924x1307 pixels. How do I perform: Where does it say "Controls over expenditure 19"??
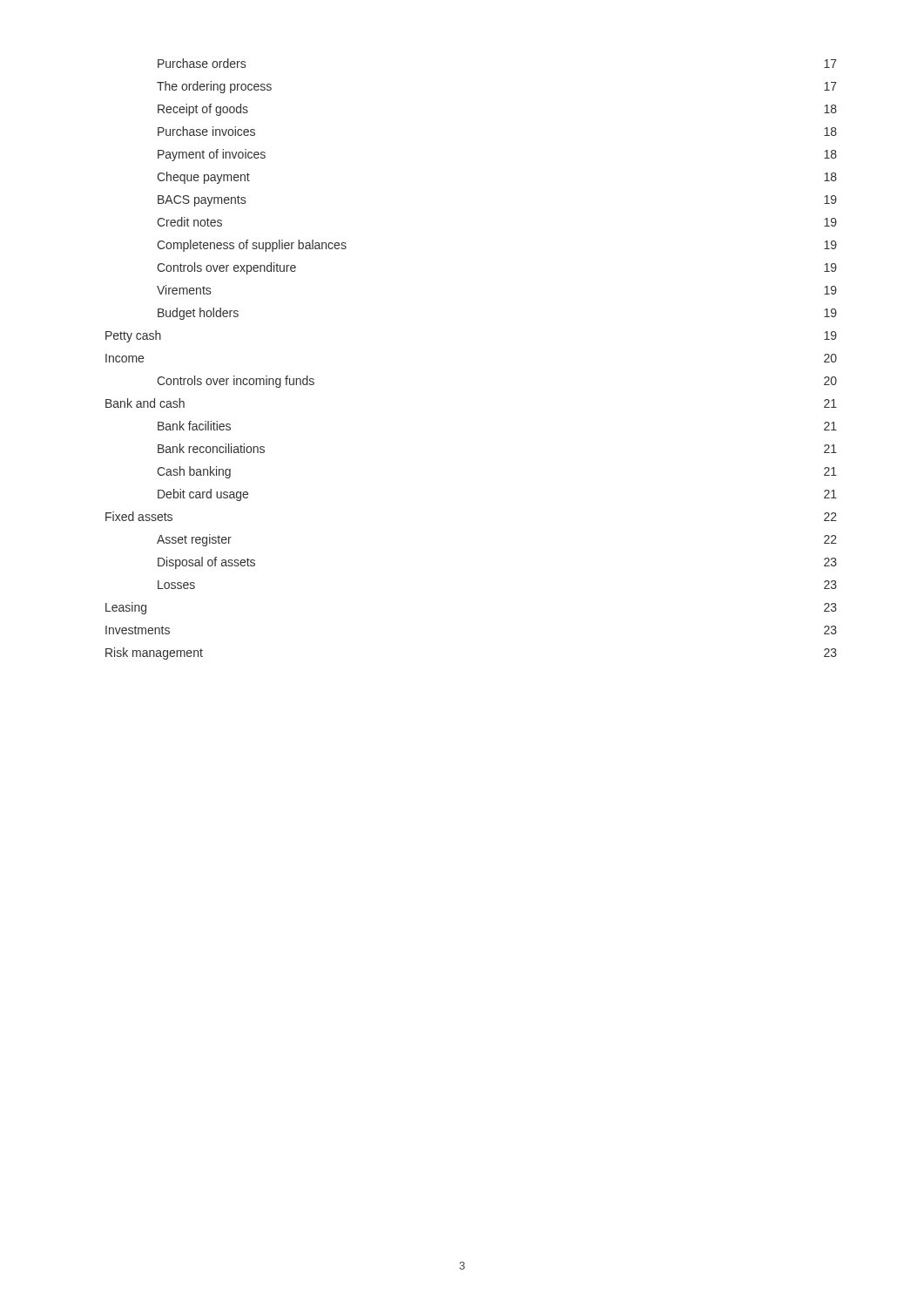pyautogui.click(x=227, y=268)
